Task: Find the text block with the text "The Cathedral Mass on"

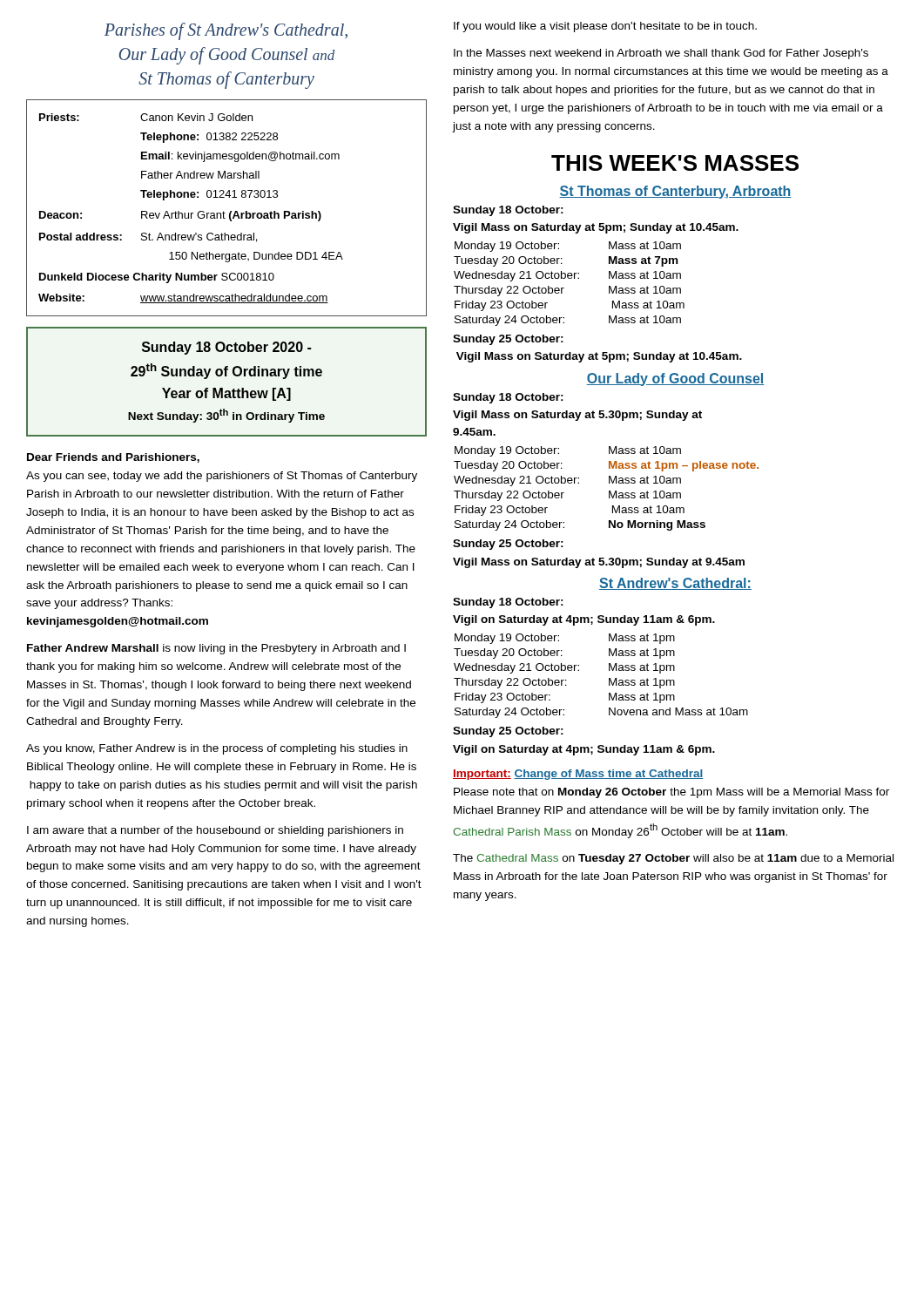Action: (674, 876)
